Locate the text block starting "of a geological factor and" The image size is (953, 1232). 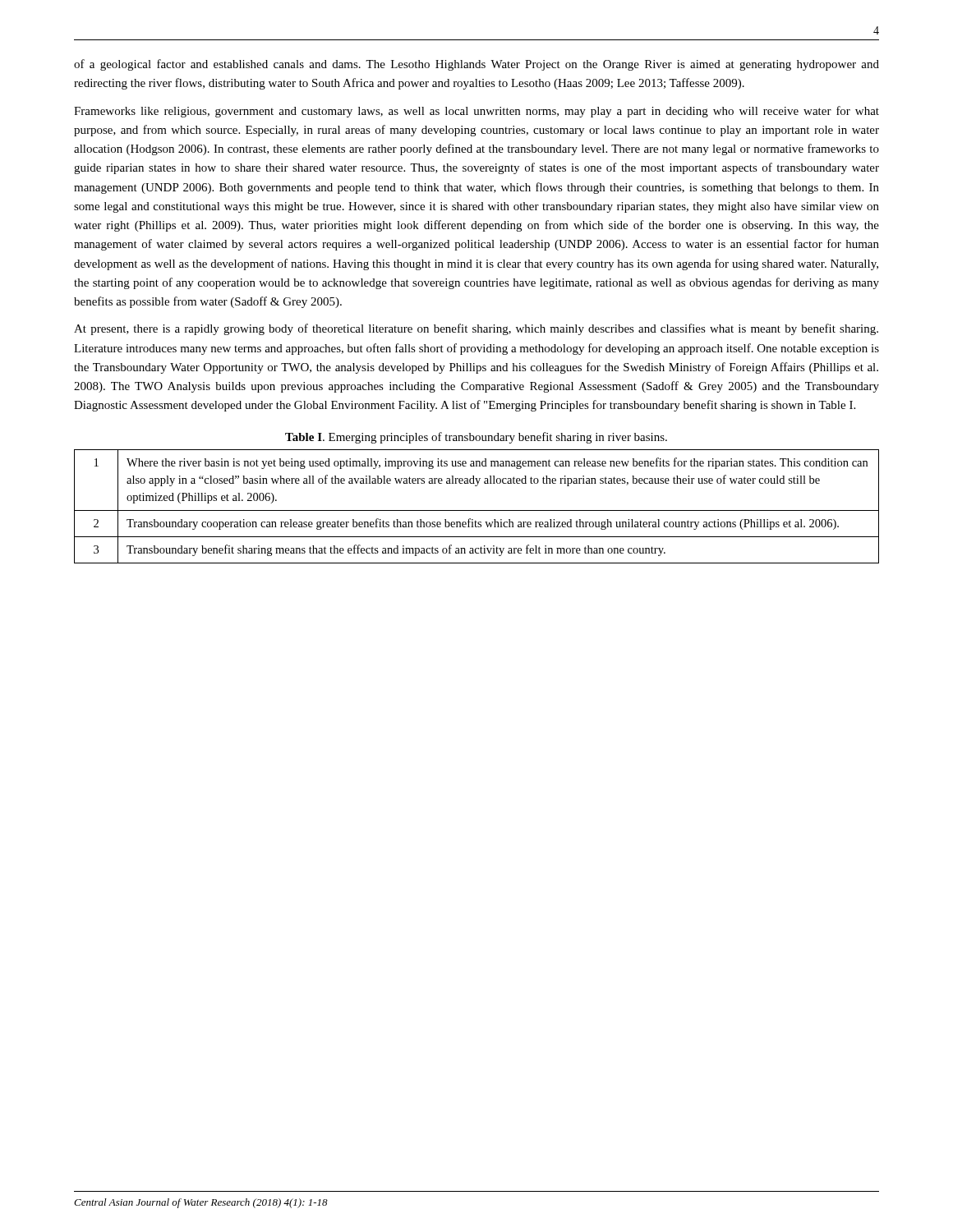pos(476,74)
